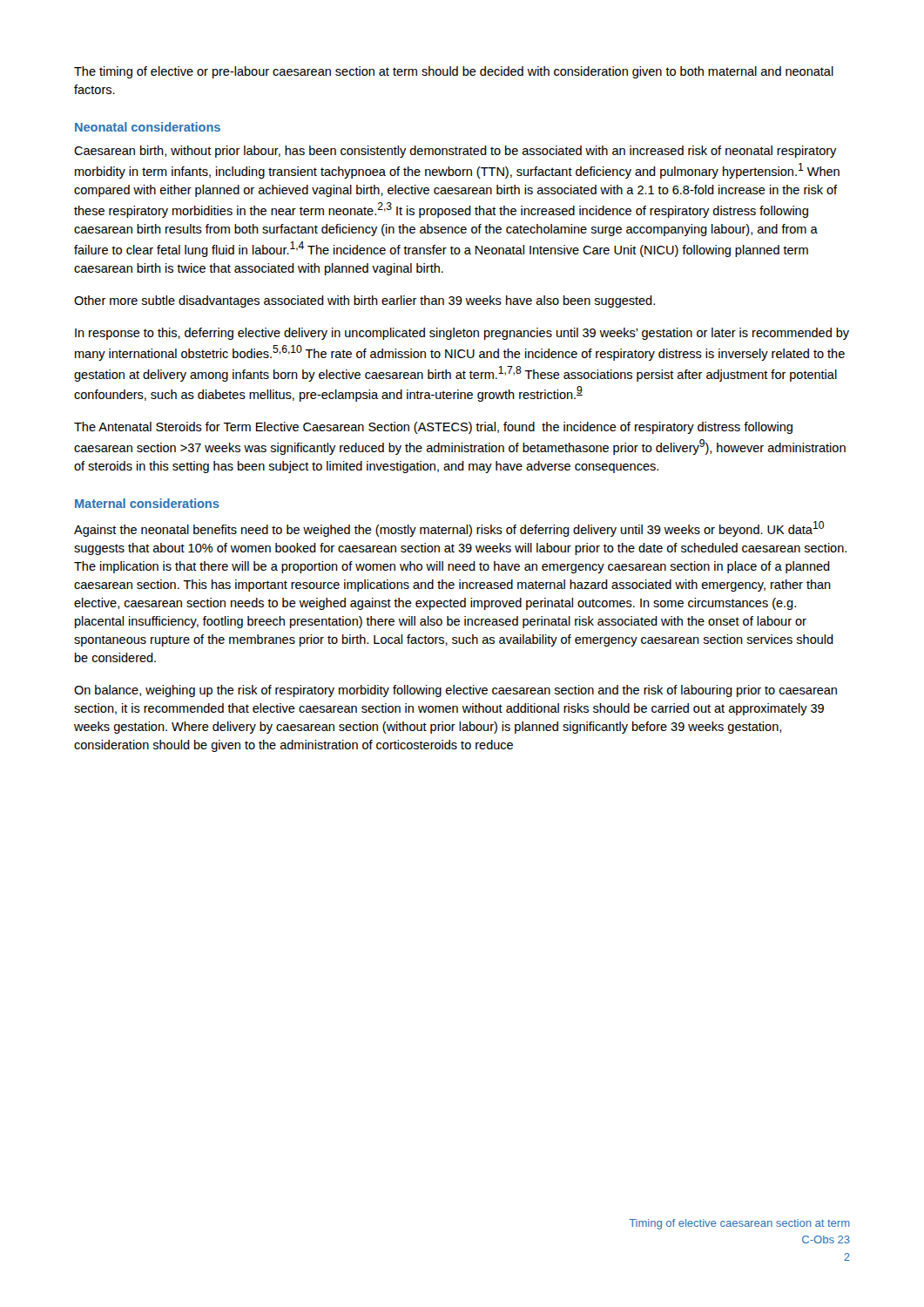
Task: Find "Neonatal considerations" on this page
Action: (x=147, y=127)
